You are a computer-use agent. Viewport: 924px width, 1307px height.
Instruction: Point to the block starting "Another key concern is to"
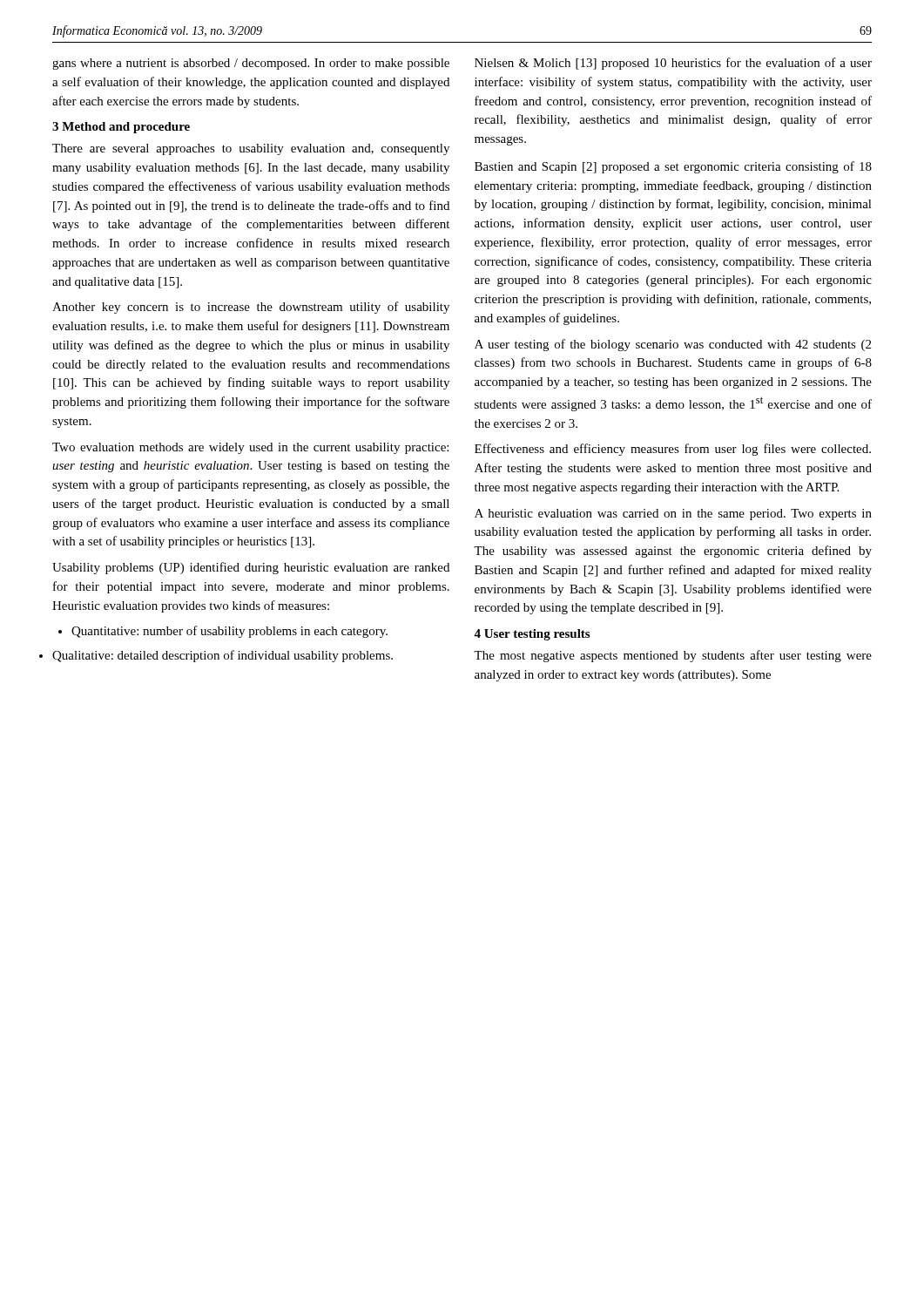tap(251, 365)
